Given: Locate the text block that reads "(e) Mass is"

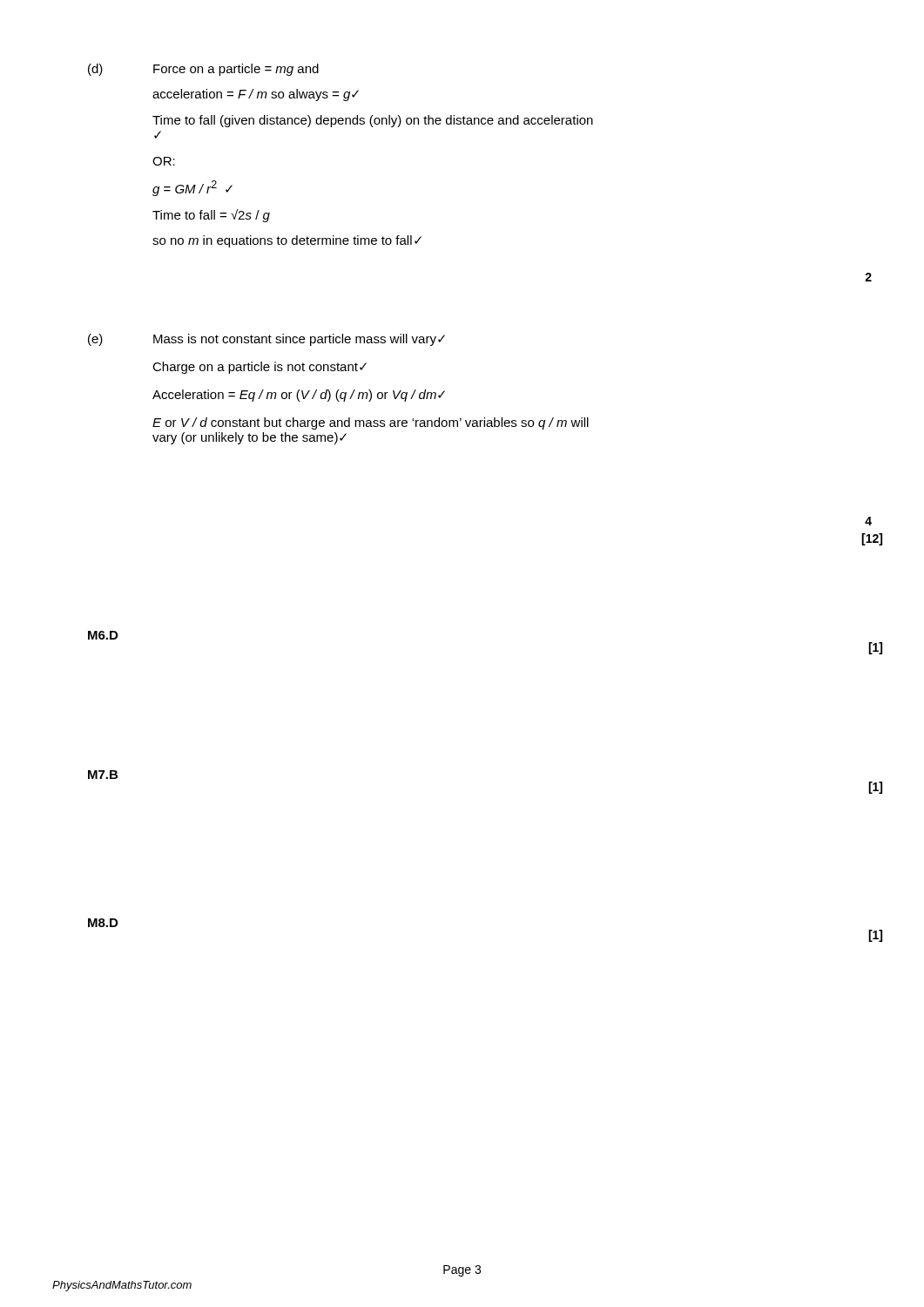Looking at the screenshot, I should [x=444, y=388].
